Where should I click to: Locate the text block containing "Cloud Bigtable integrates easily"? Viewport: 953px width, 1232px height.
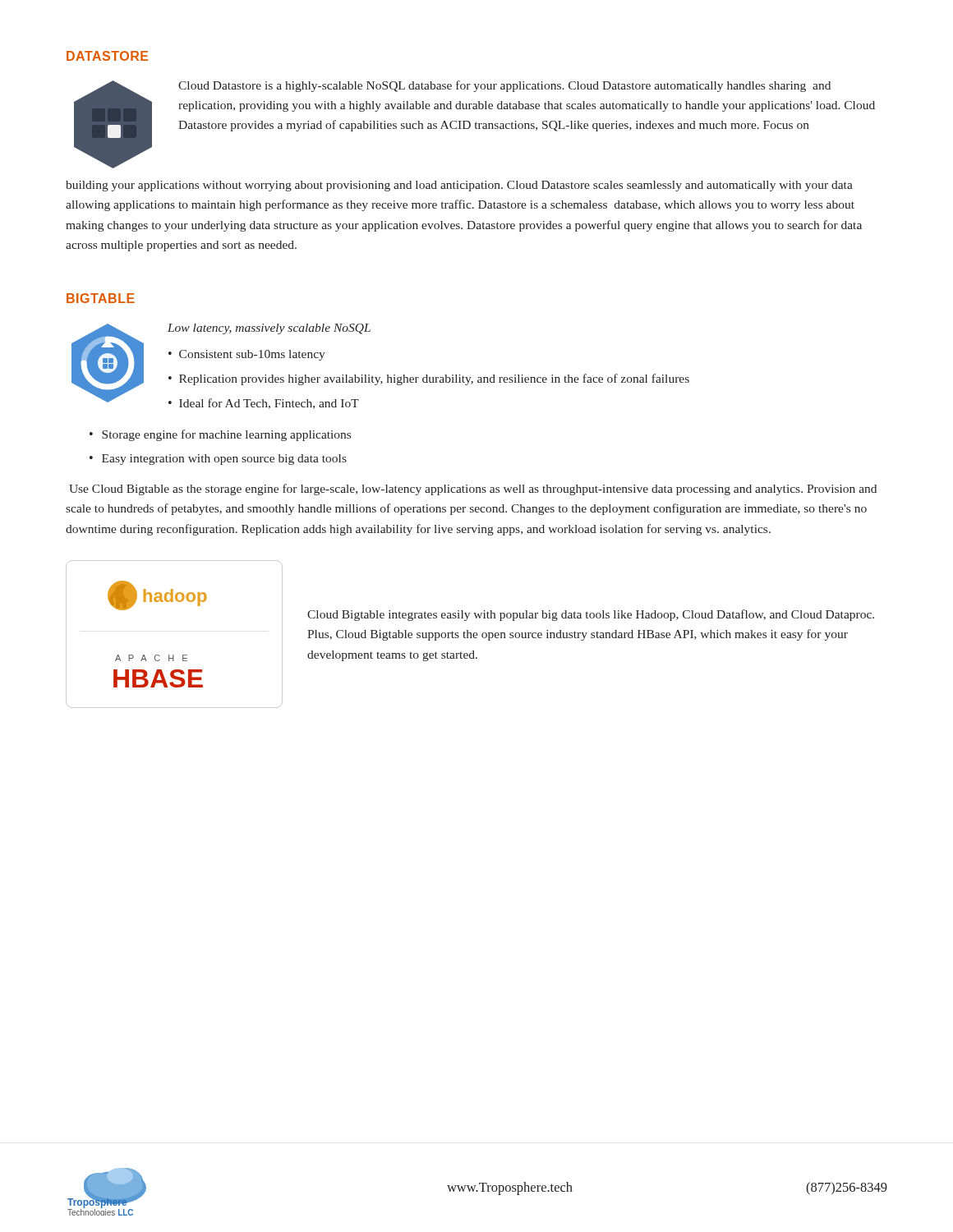pyautogui.click(x=591, y=634)
